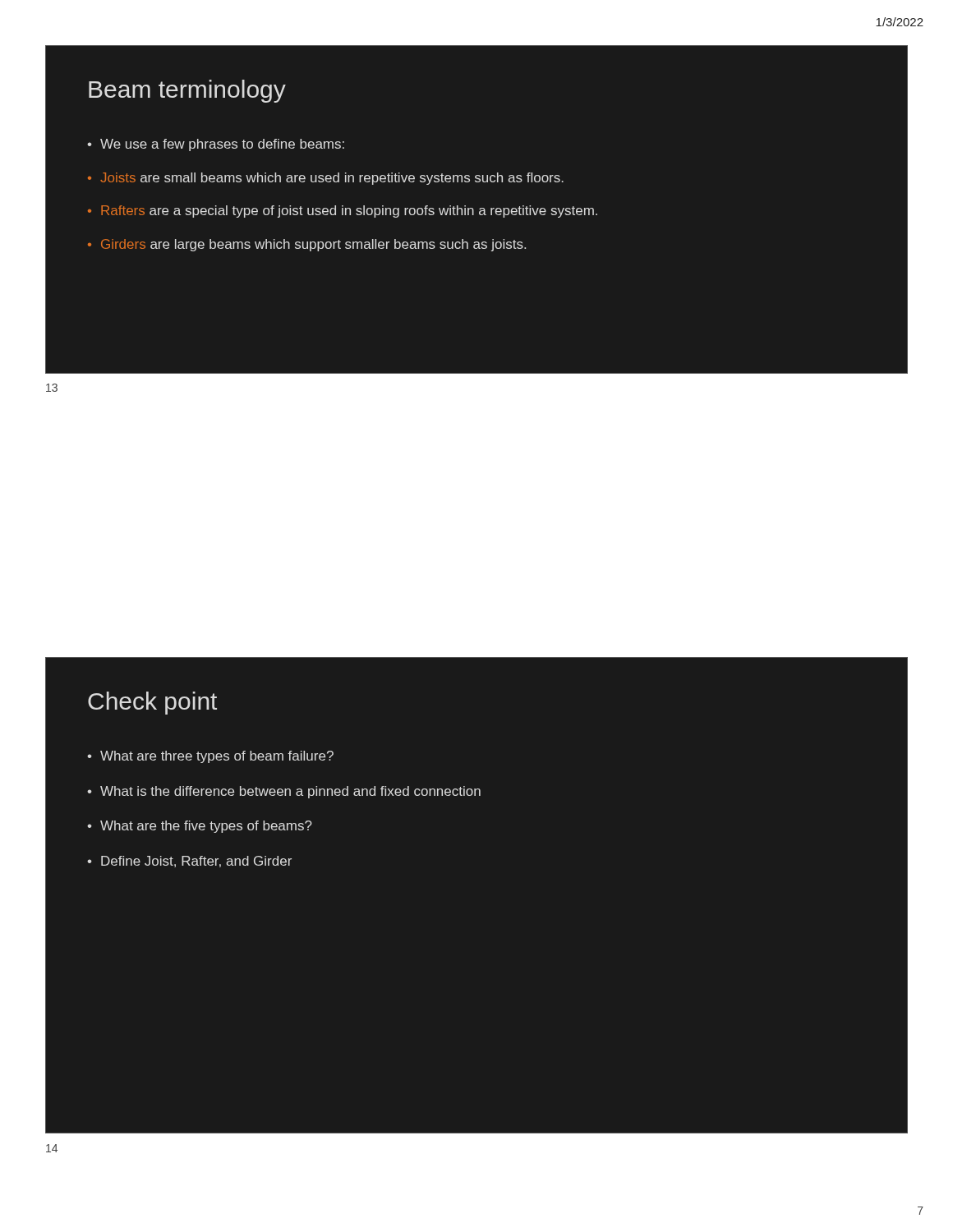Select the title that says "Check point"
Viewport: 953px width, 1232px height.
(x=152, y=701)
